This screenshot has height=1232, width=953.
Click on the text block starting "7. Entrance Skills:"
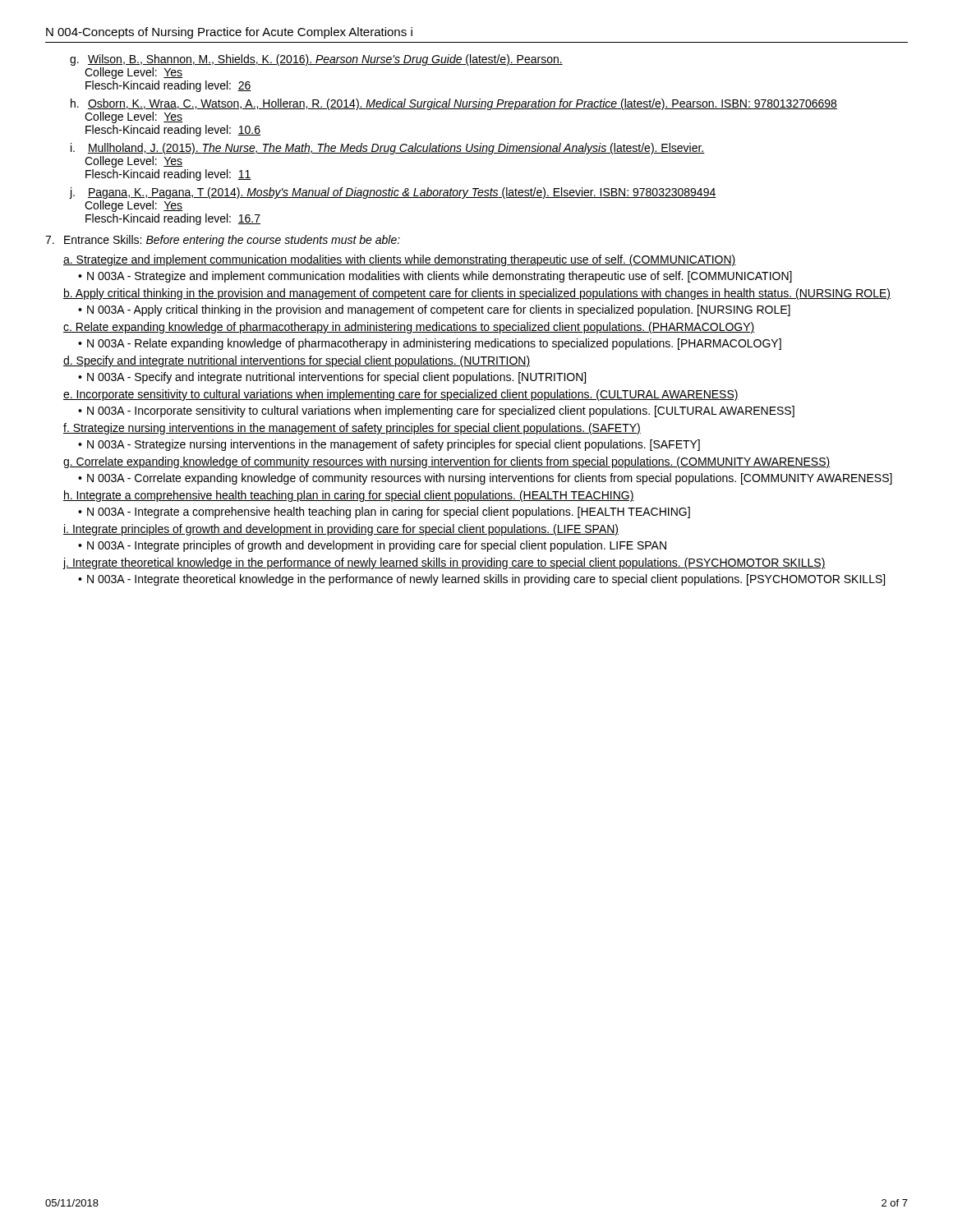223,240
